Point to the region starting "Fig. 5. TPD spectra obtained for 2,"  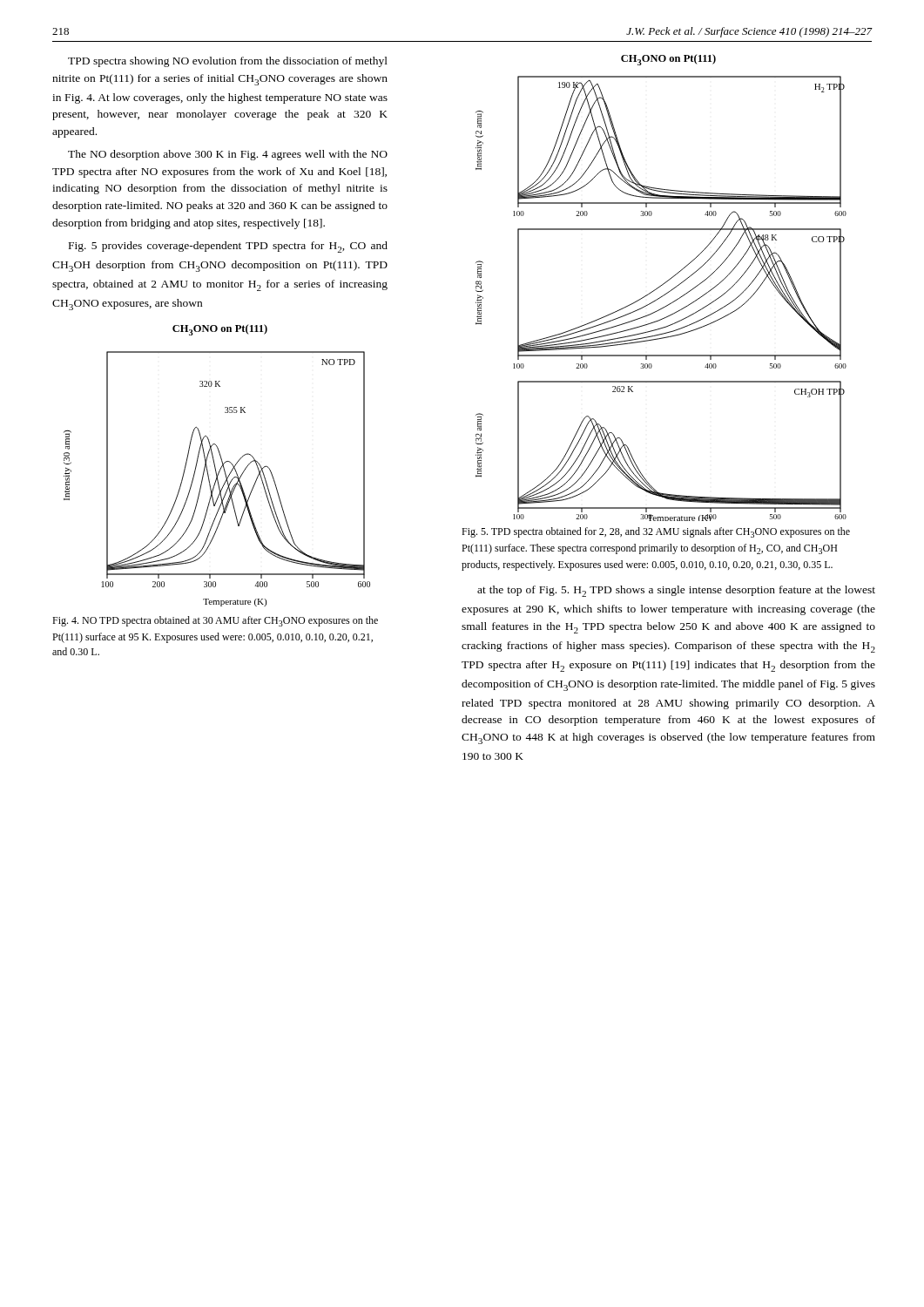656,548
